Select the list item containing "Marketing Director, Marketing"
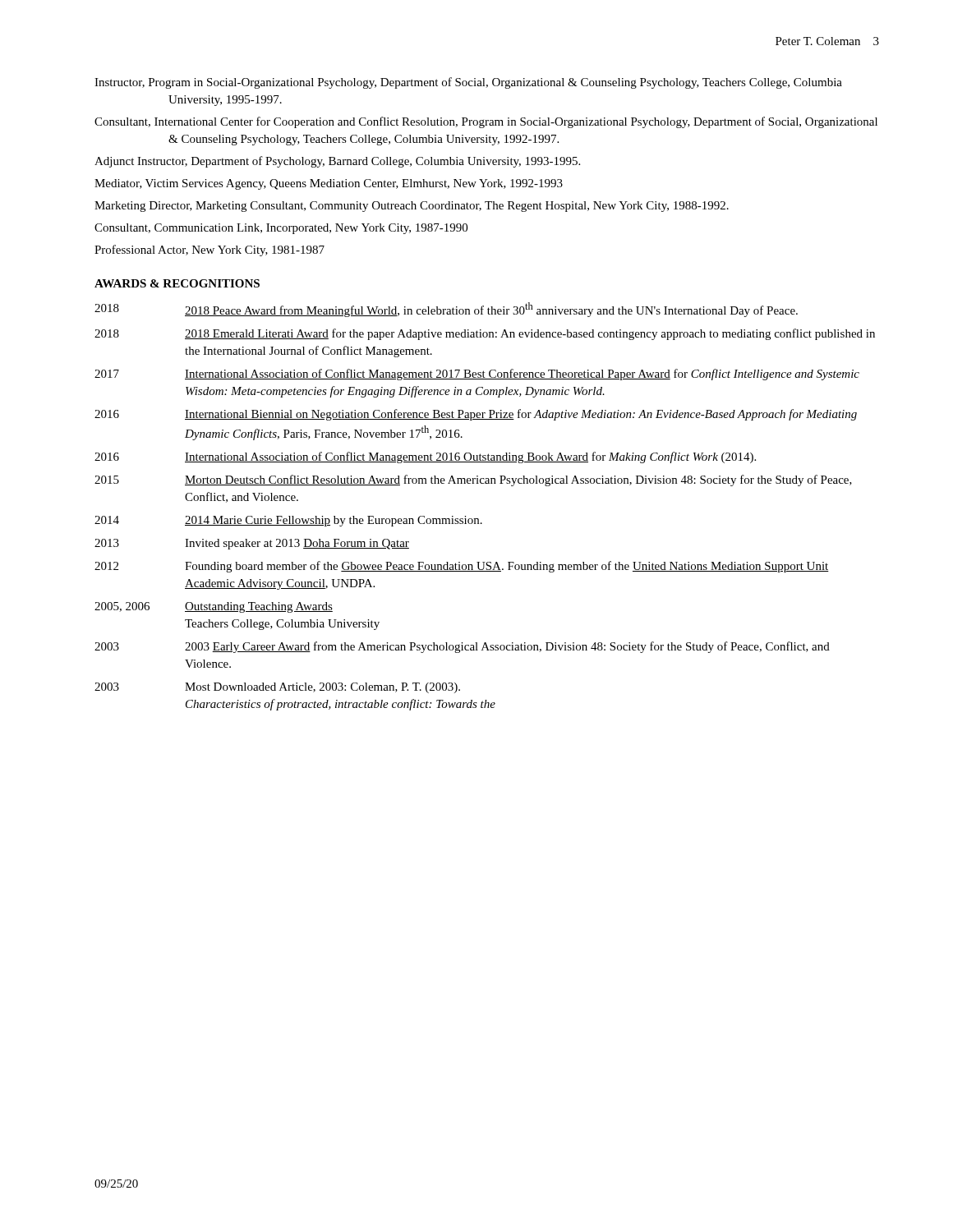953x1232 pixels. click(412, 205)
